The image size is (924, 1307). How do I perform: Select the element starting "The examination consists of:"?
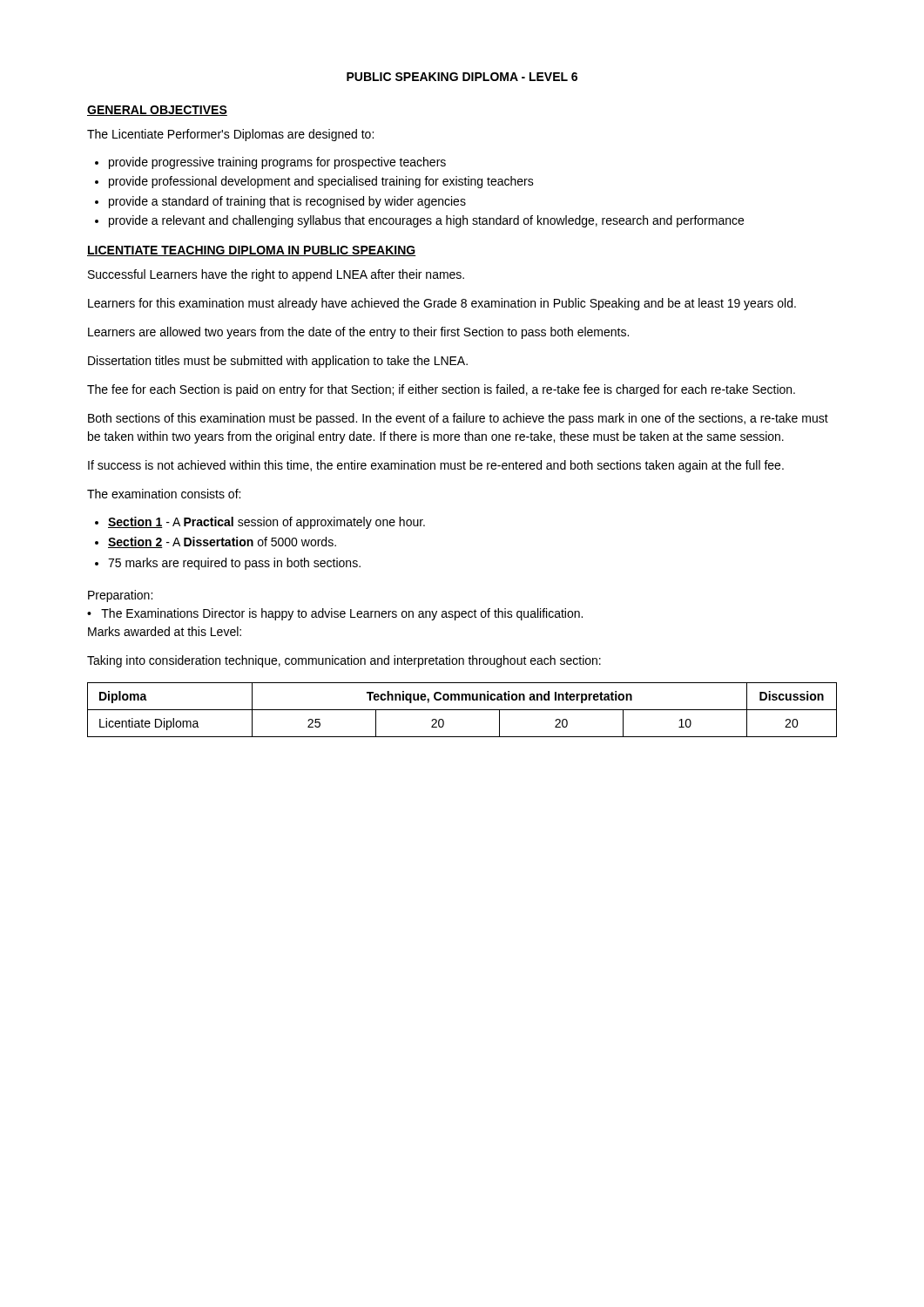coord(164,494)
